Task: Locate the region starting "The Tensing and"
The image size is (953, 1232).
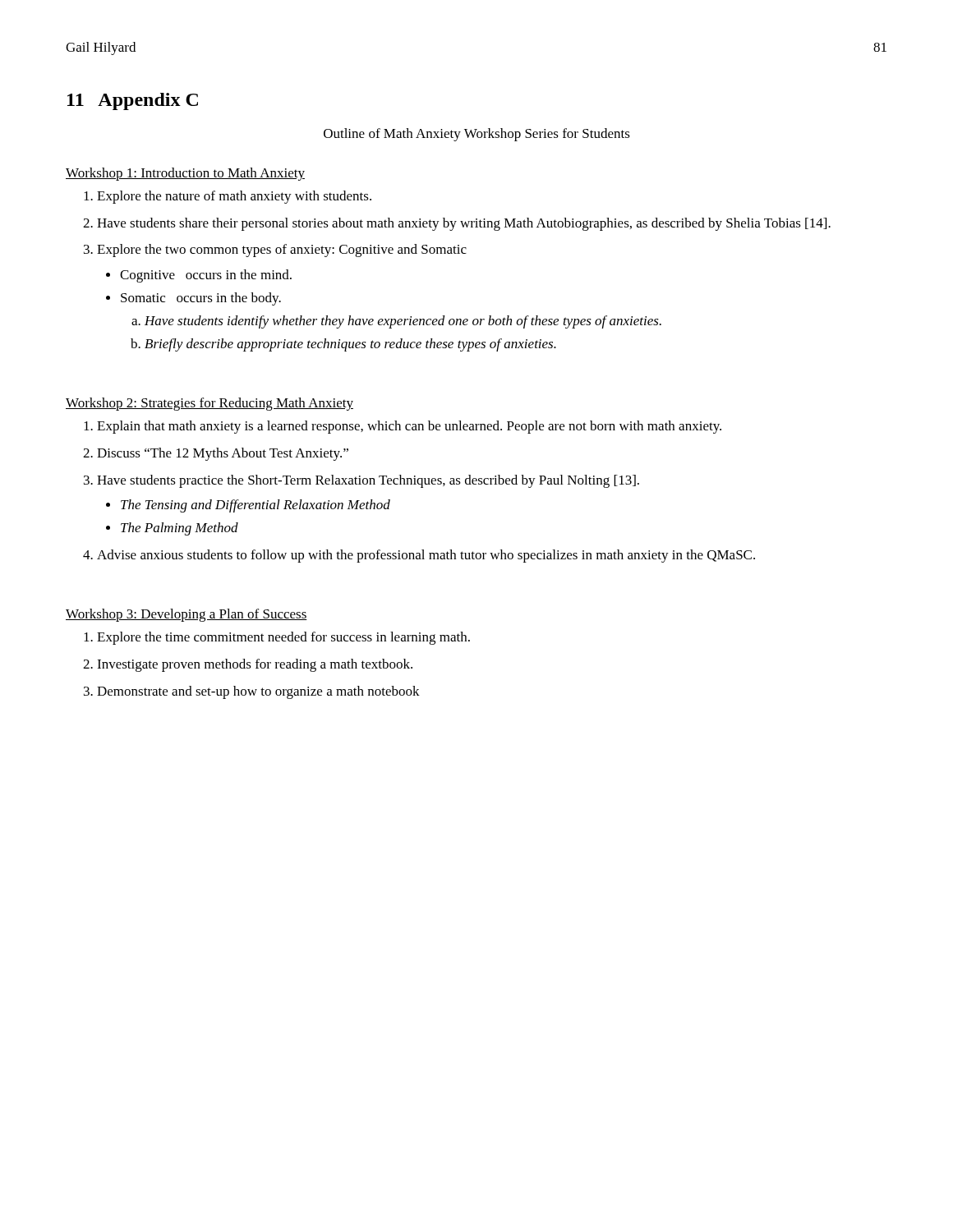Action: (255, 505)
